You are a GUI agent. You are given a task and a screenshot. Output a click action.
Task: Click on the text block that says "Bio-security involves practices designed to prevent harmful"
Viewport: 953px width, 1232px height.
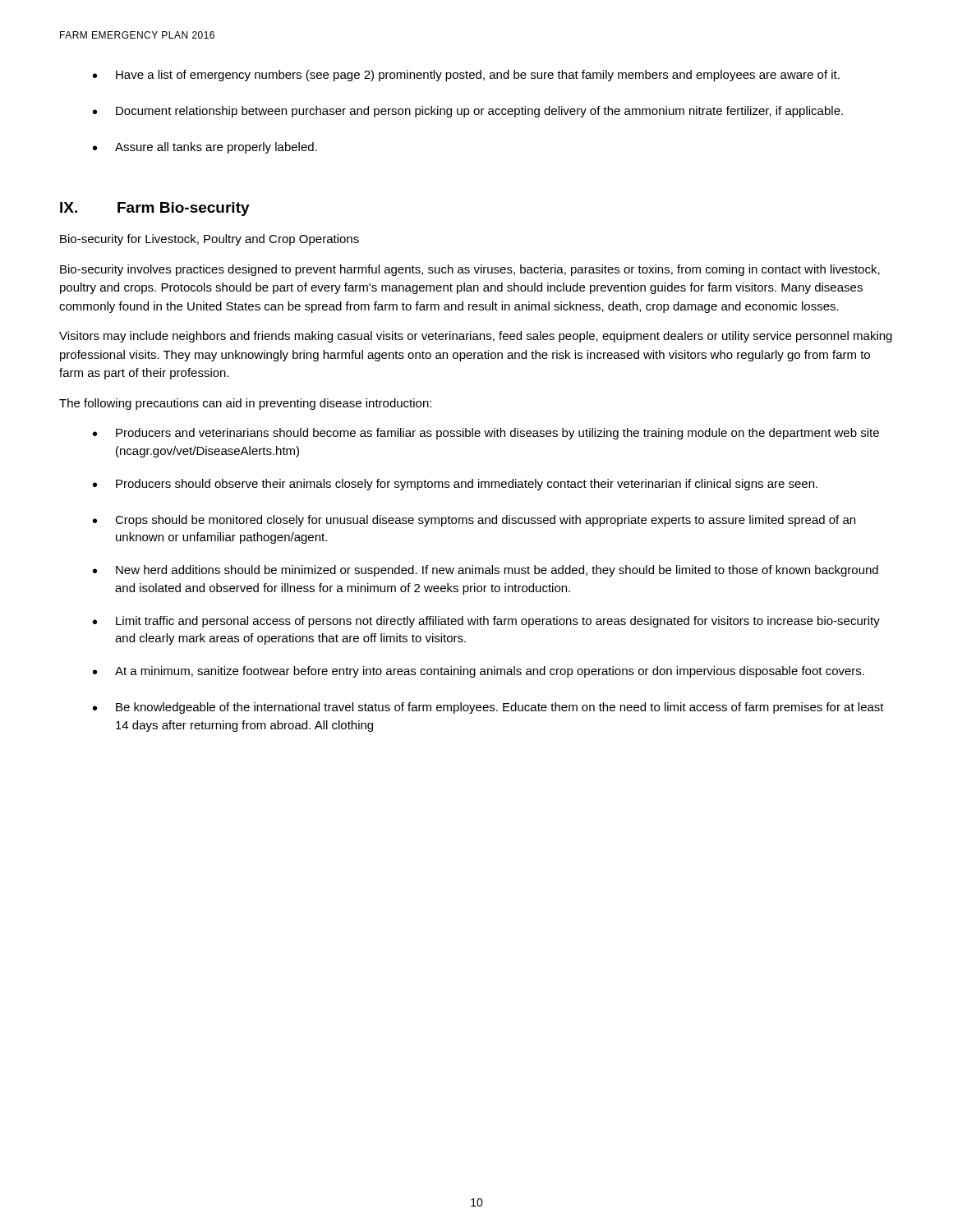[x=470, y=287]
